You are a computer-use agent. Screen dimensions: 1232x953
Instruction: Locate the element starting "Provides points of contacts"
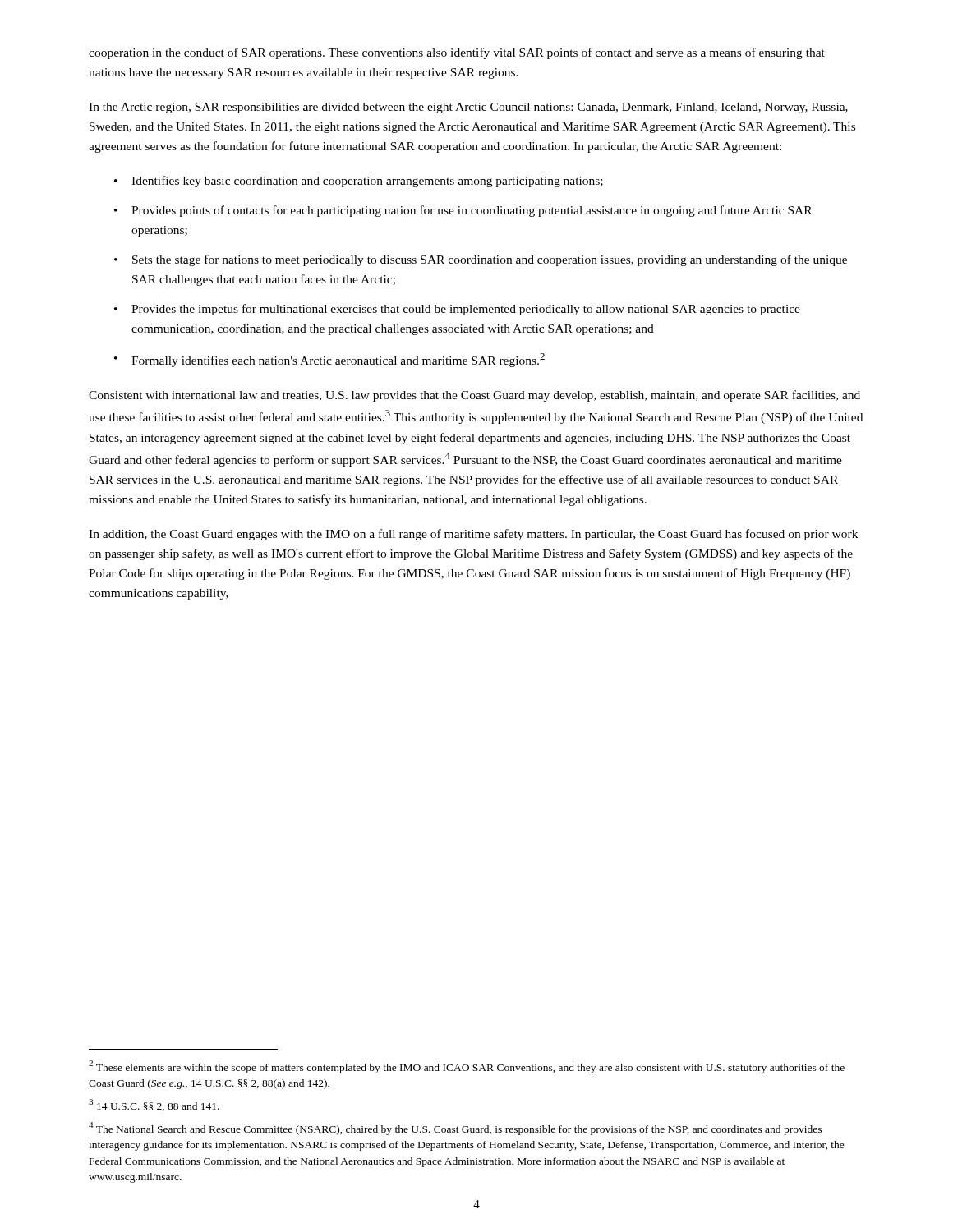tap(472, 220)
